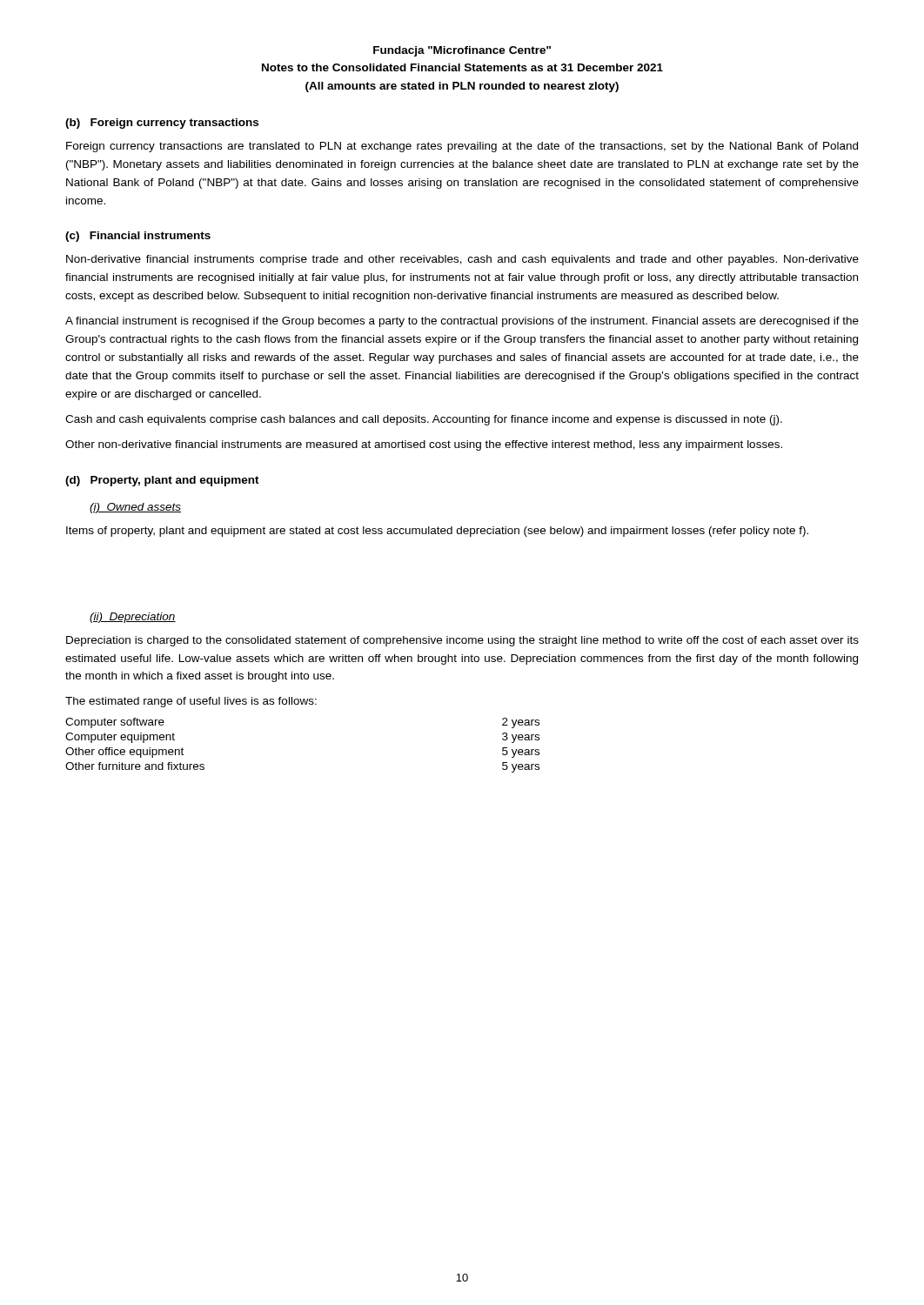Click on the element starting "The estimated range of"

191,701
